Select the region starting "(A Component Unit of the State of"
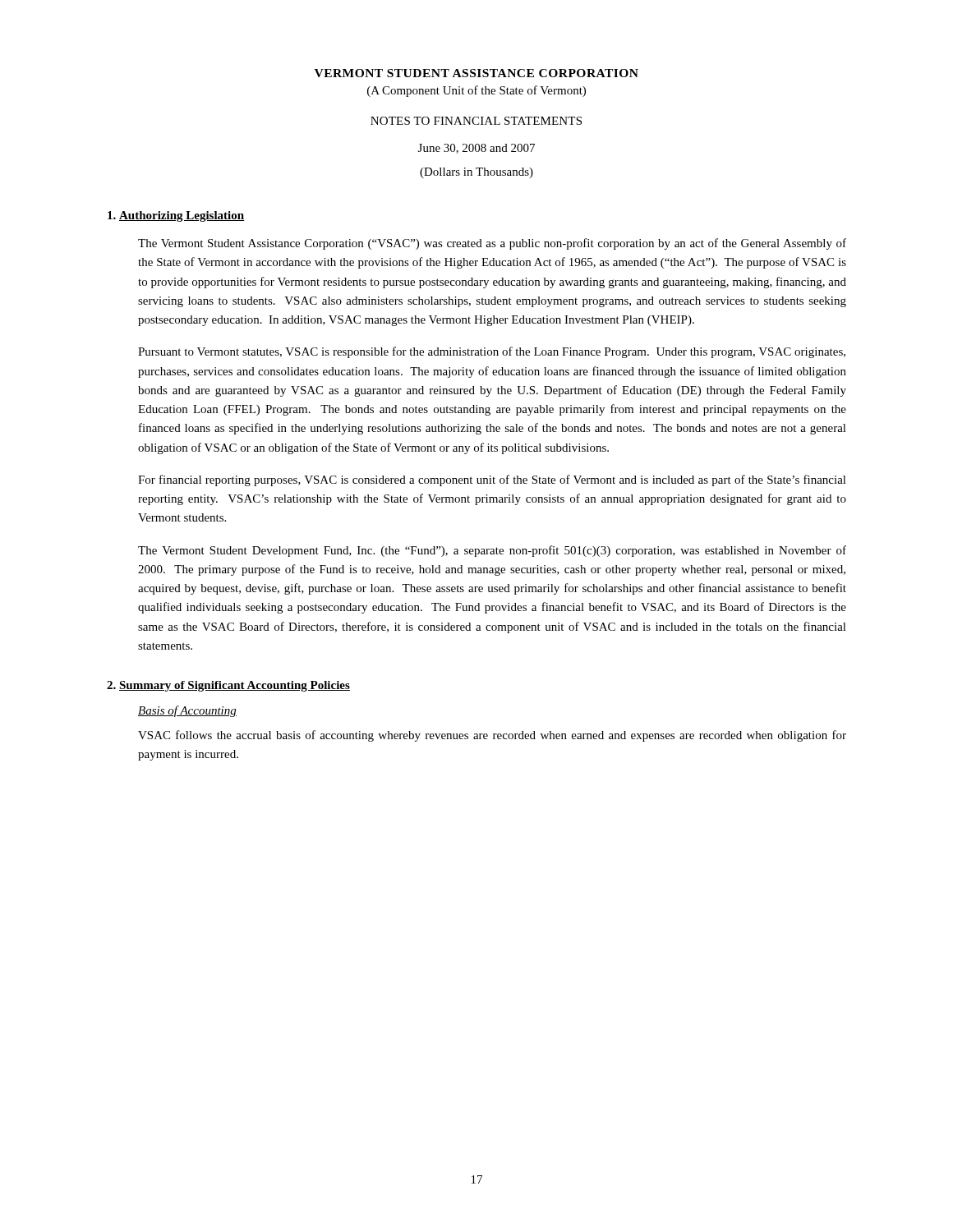 pos(476,90)
